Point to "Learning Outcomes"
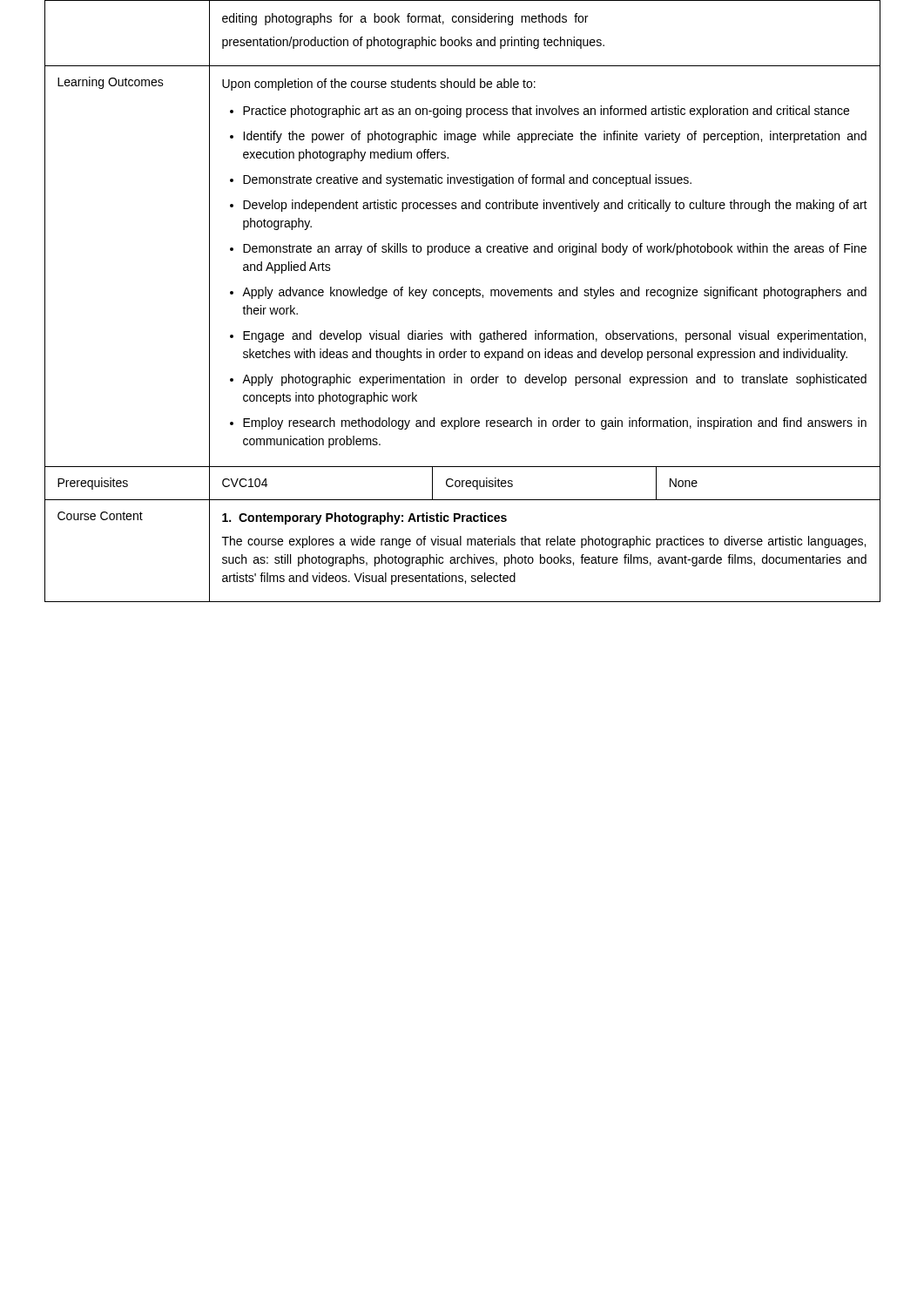Image resolution: width=924 pixels, height=1307 pixels. coord(110,82)
